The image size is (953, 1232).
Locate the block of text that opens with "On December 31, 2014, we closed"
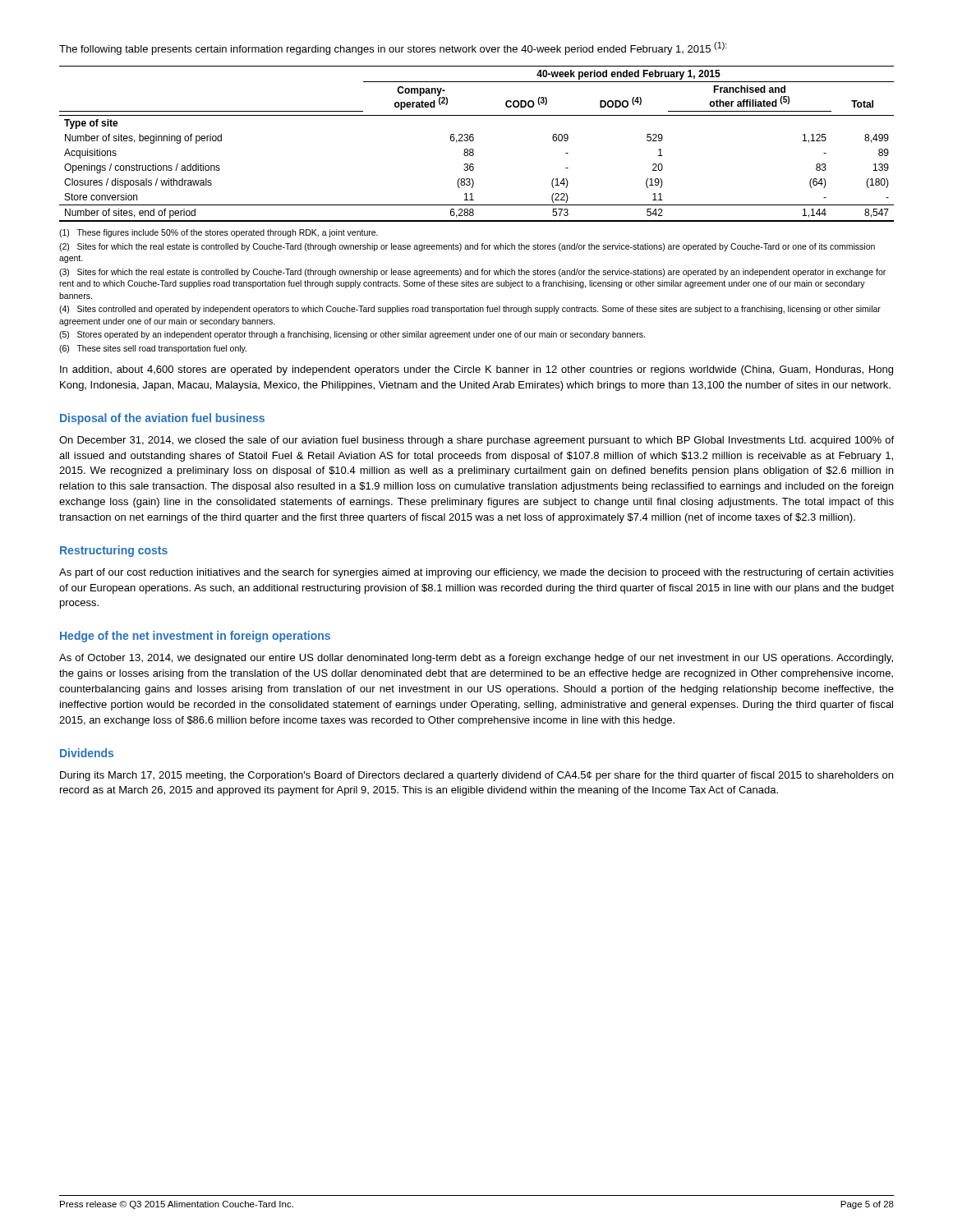[476, 478]
